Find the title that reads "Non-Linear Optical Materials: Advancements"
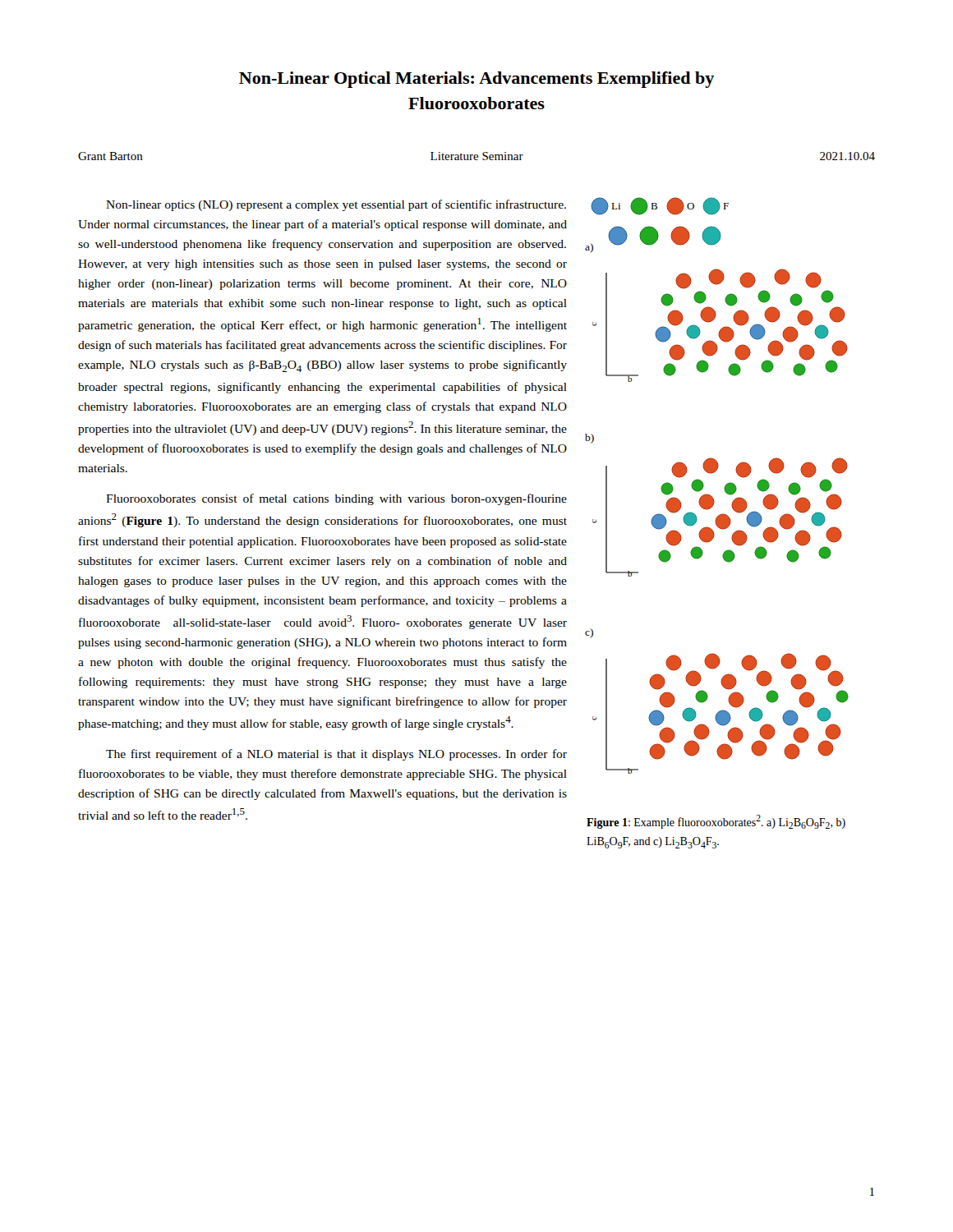Screen dimensions: 1232x953 [x=476, y=91]
